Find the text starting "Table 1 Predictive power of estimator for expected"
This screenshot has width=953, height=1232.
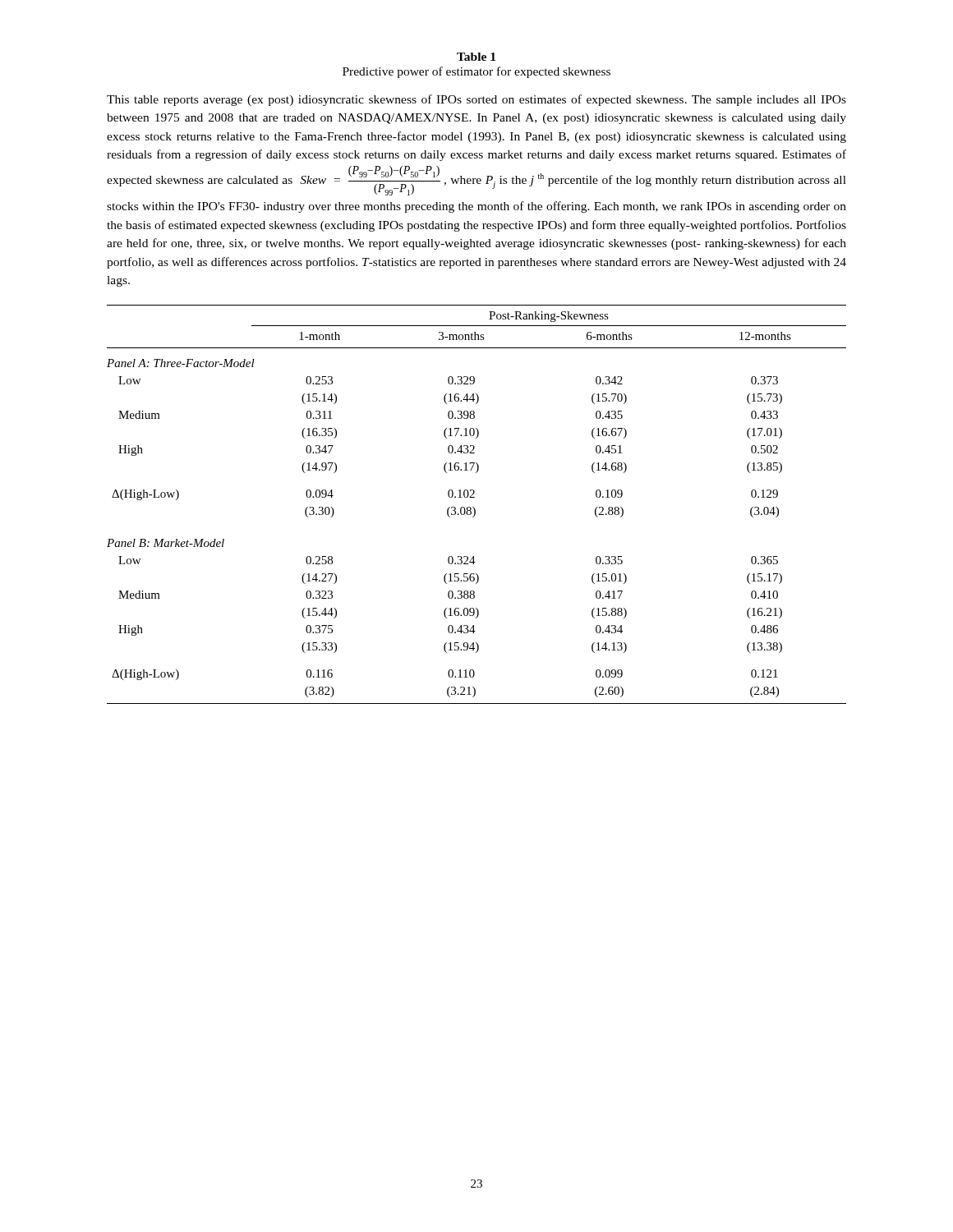[x=476, y=64]
